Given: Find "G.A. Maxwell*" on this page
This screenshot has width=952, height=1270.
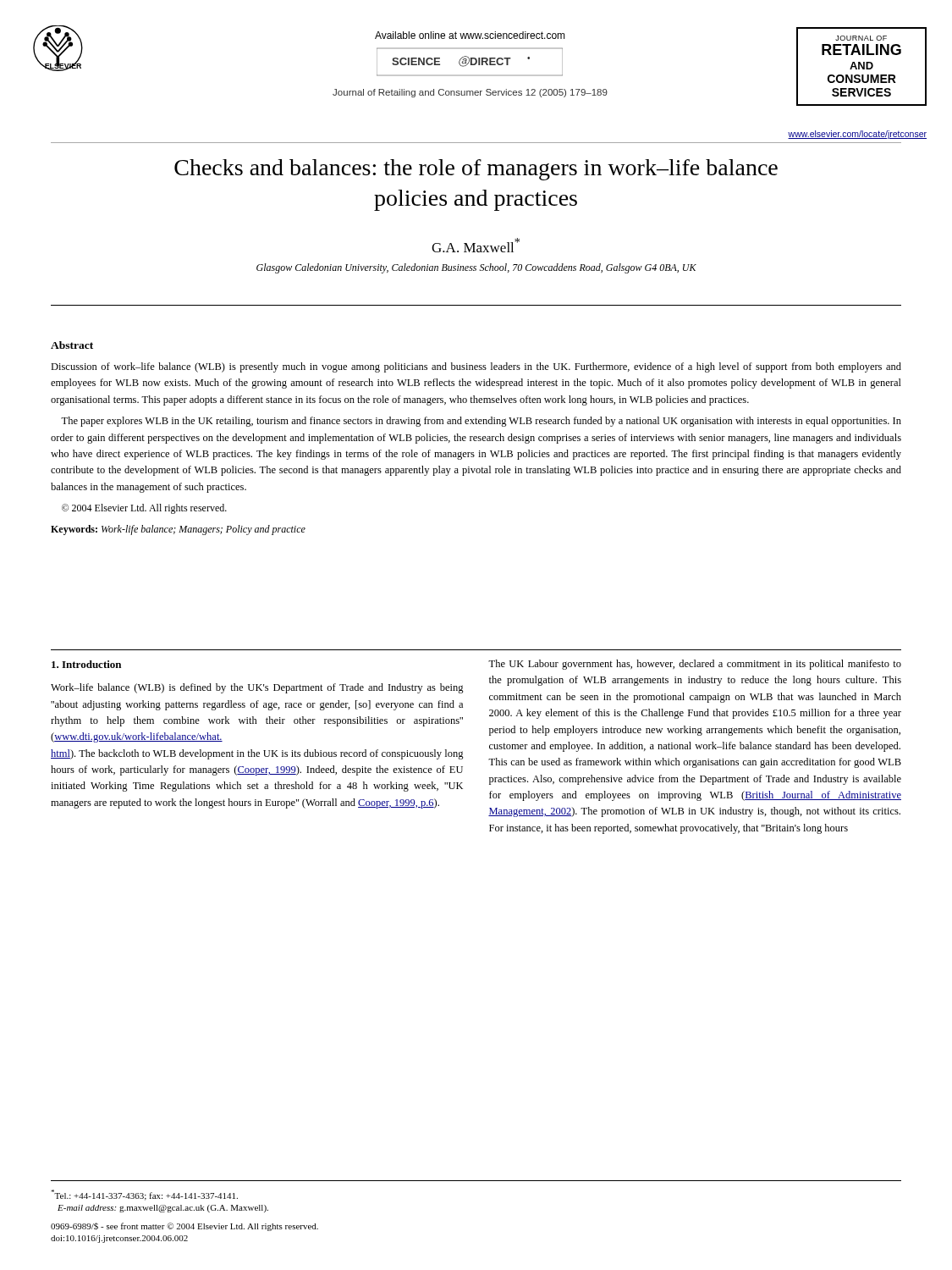Looking at the screenshot, I should point(476,245).
